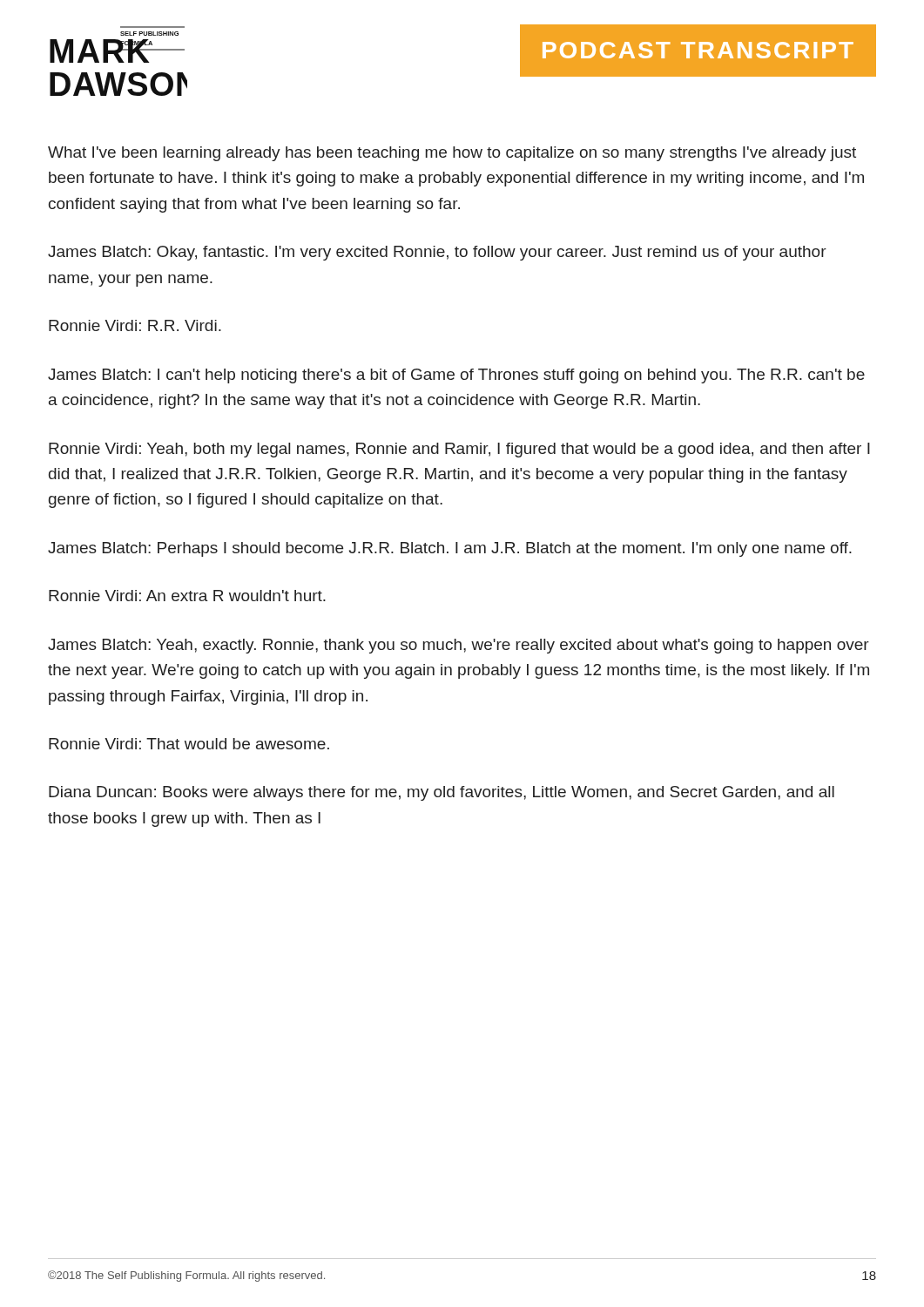
Task: Find the logo
Action: click(x=118, y=65)
